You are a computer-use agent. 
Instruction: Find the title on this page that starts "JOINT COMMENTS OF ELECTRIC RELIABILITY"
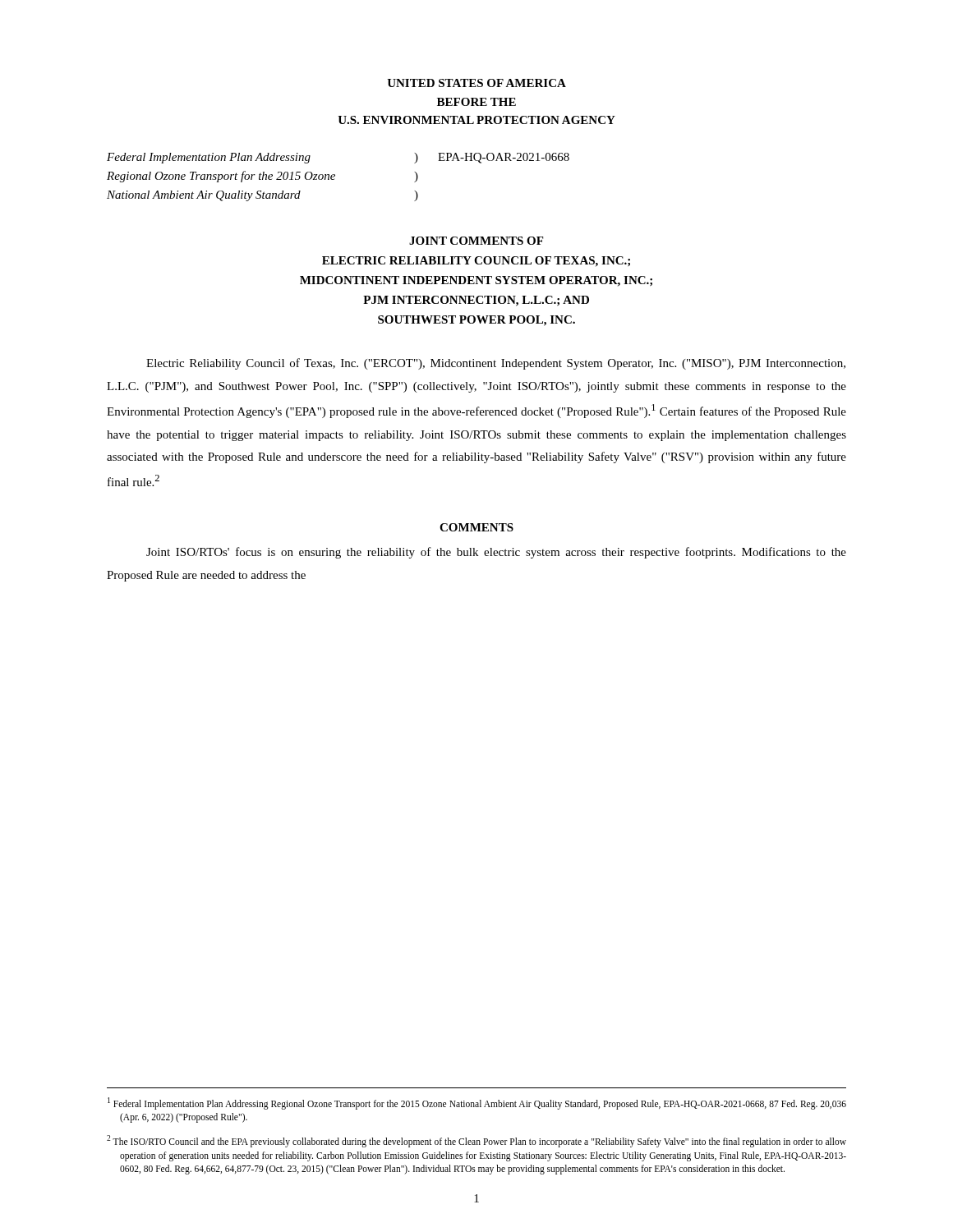coord(476,280)
